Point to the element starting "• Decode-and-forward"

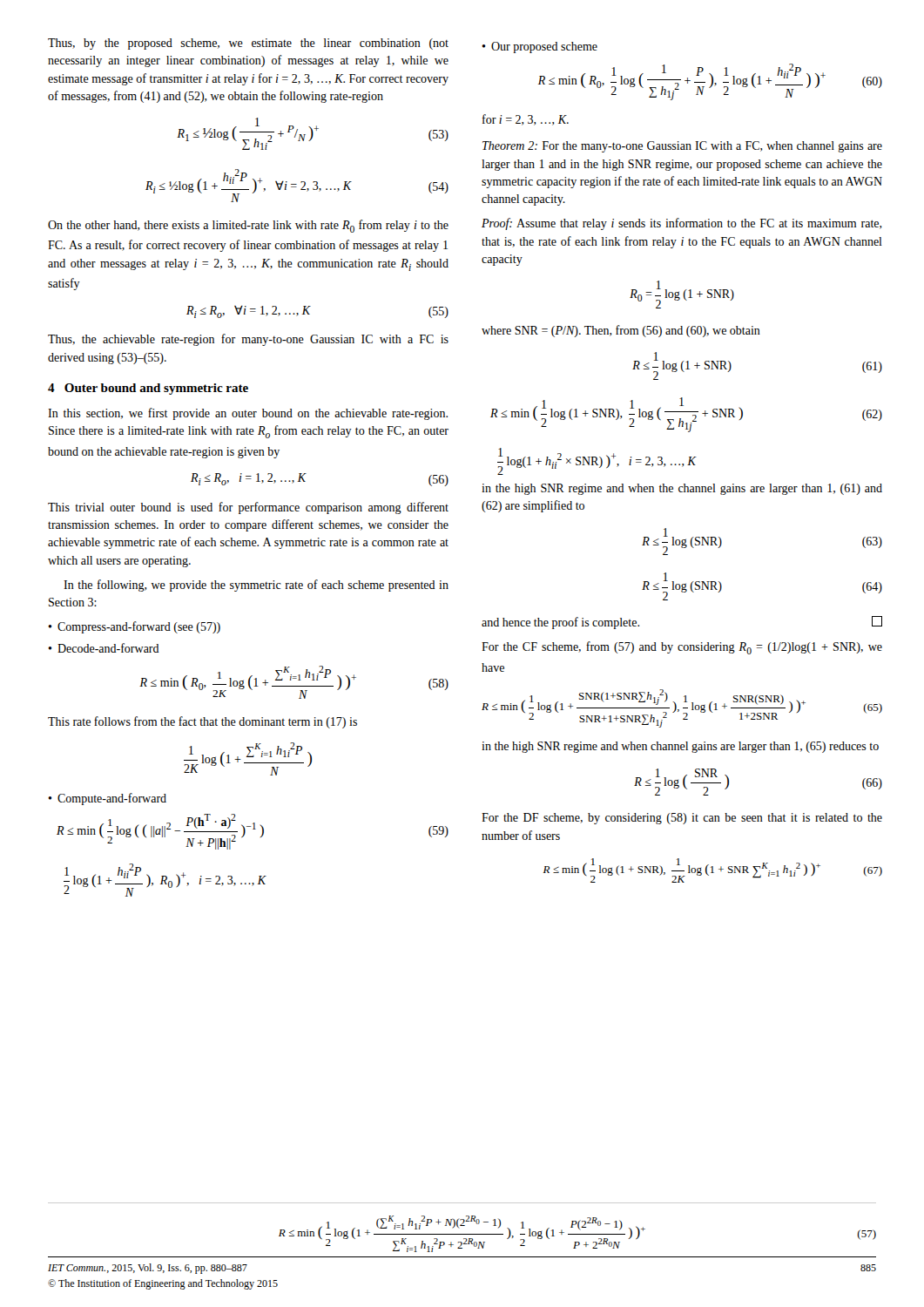[x=104, y=648]
